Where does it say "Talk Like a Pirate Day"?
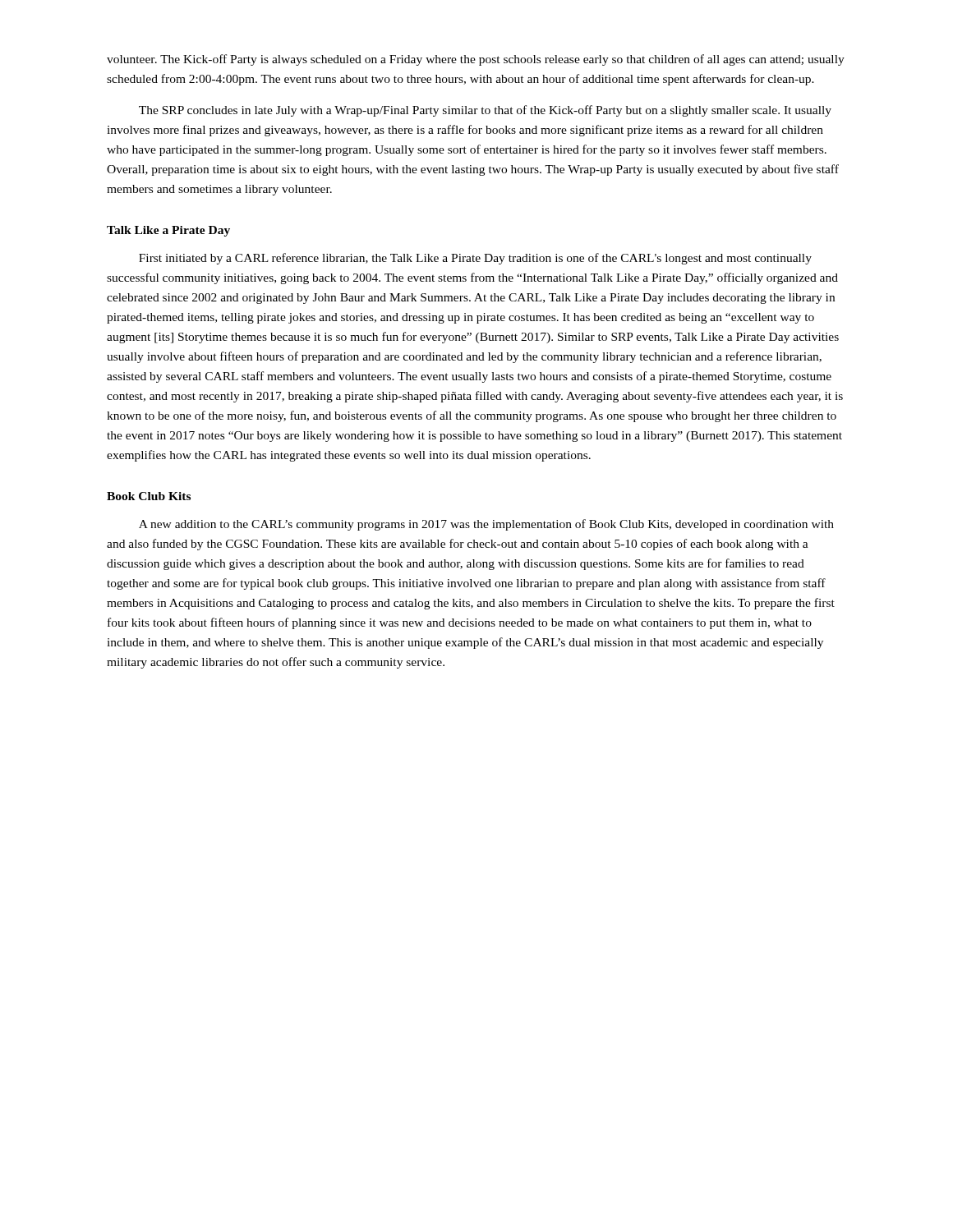The width and height of the screenshot is (953, 1232). coord(168,230)
